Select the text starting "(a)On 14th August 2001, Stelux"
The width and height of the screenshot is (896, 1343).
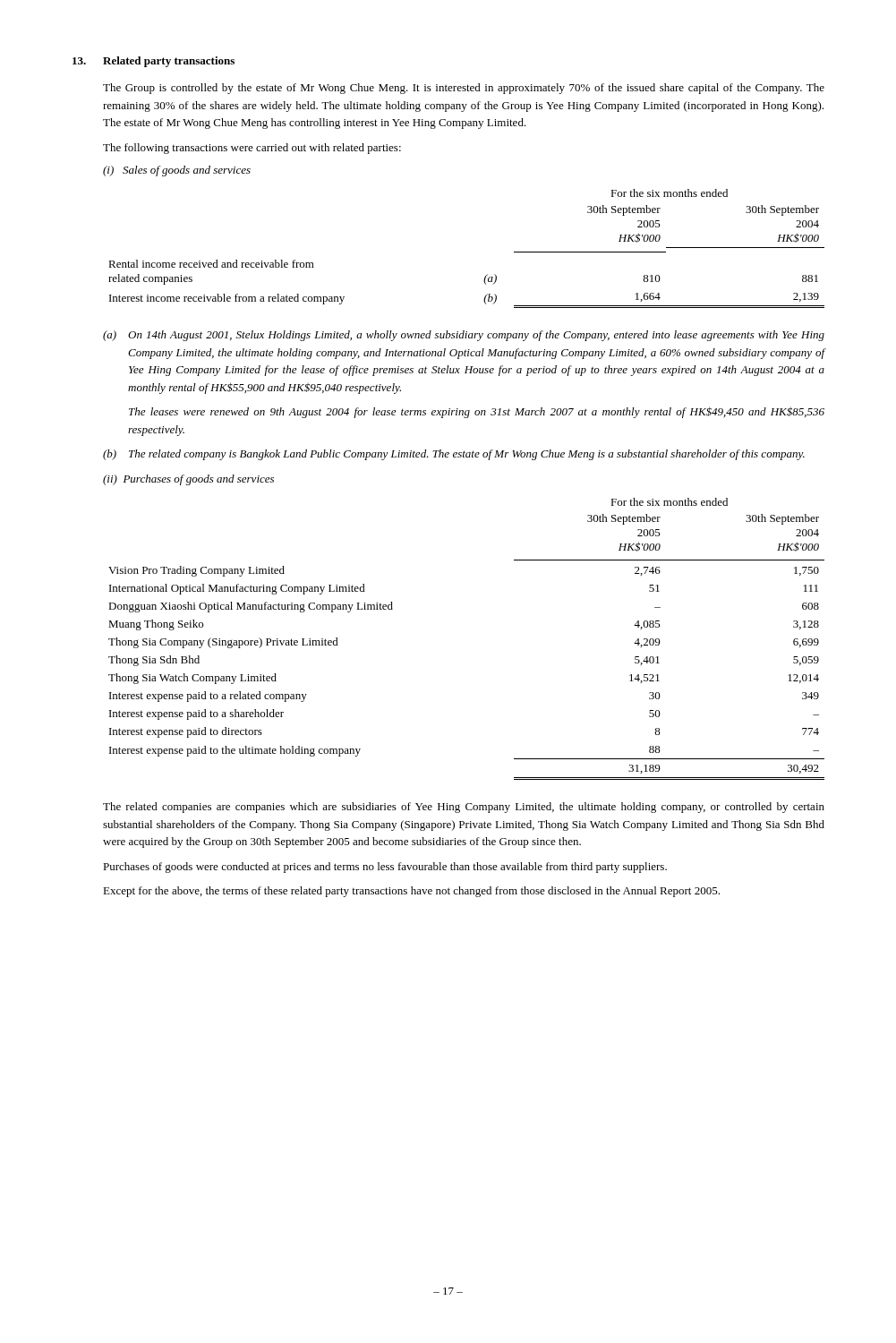click(x=464, y=361)
